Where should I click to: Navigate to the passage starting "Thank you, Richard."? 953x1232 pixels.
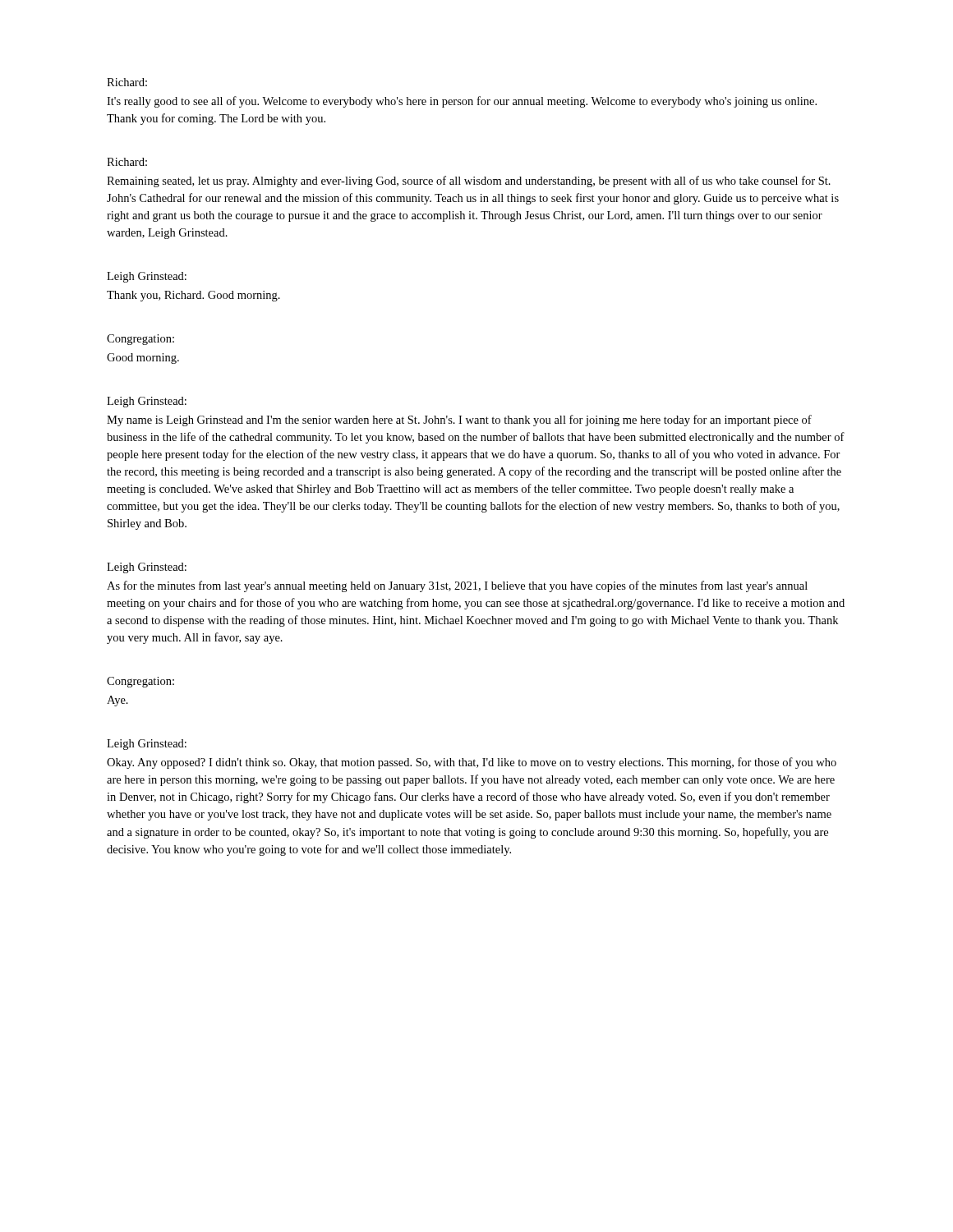point(194,295)
